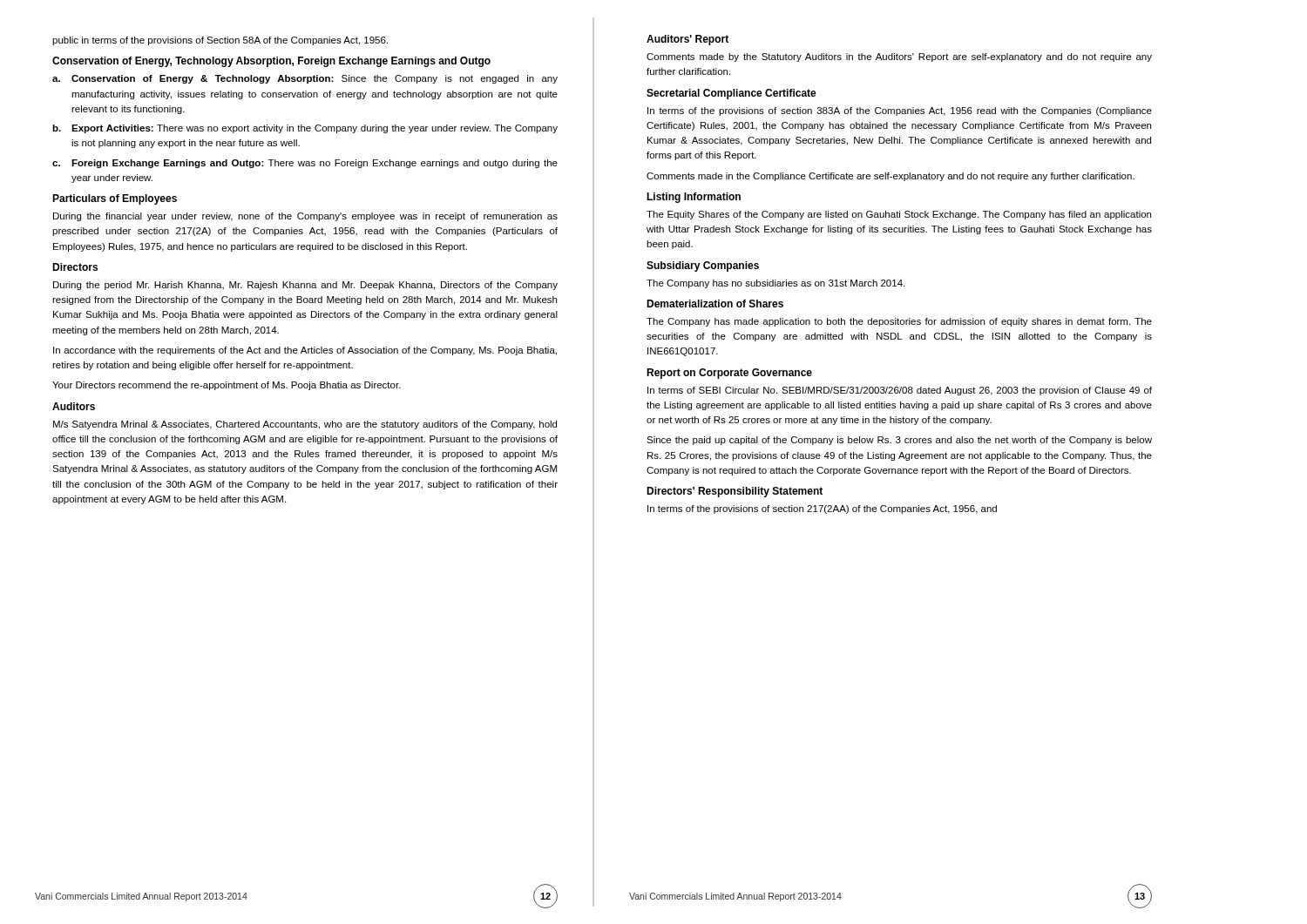Click on the passage starting "The Equity Shares of the Company"

point(899,229)
